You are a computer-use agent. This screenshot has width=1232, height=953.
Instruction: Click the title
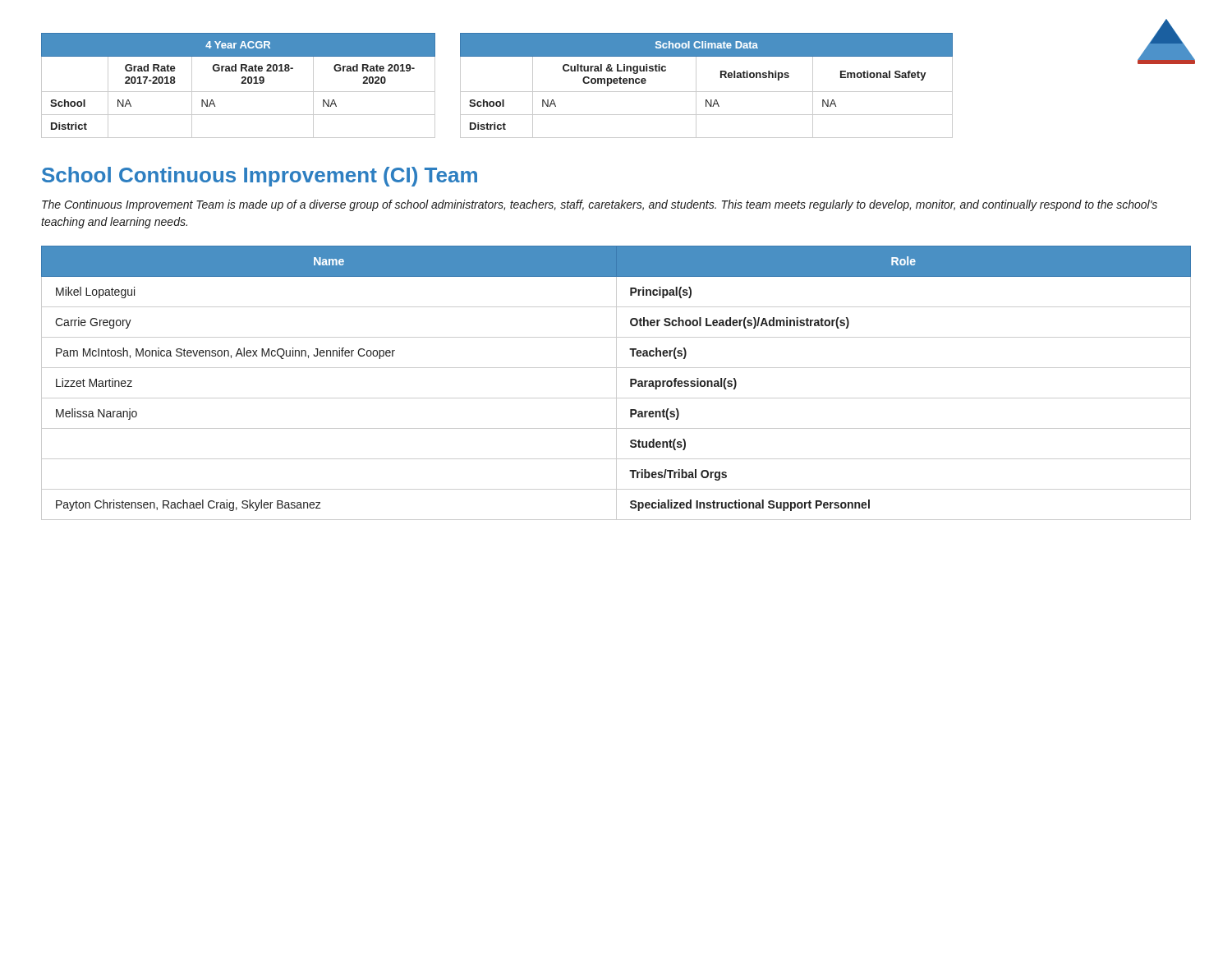tap(260, 175)
